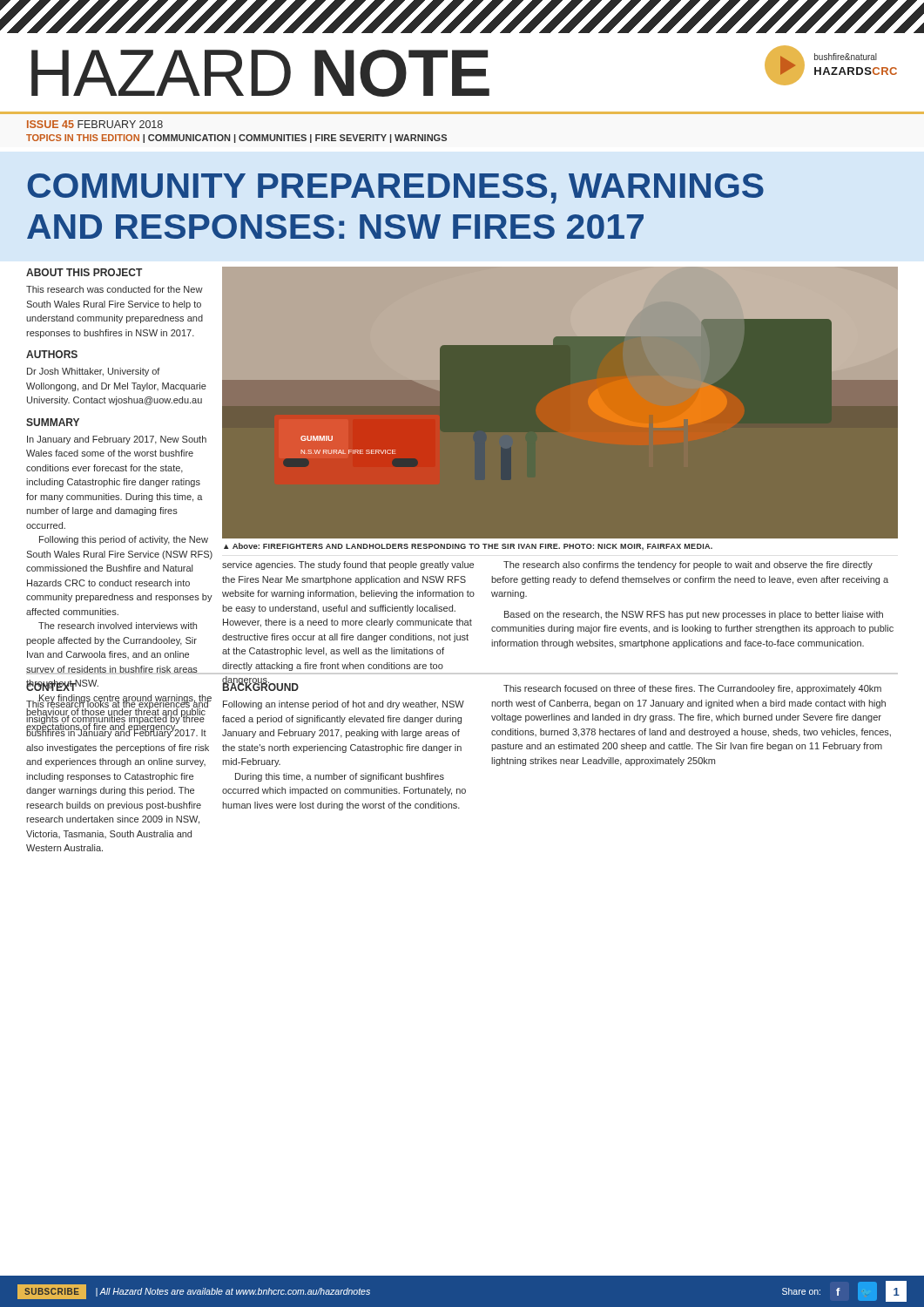
Task: Point to the block beginning "Following an intense period of hot and"
Action: (x=348, y=755)
